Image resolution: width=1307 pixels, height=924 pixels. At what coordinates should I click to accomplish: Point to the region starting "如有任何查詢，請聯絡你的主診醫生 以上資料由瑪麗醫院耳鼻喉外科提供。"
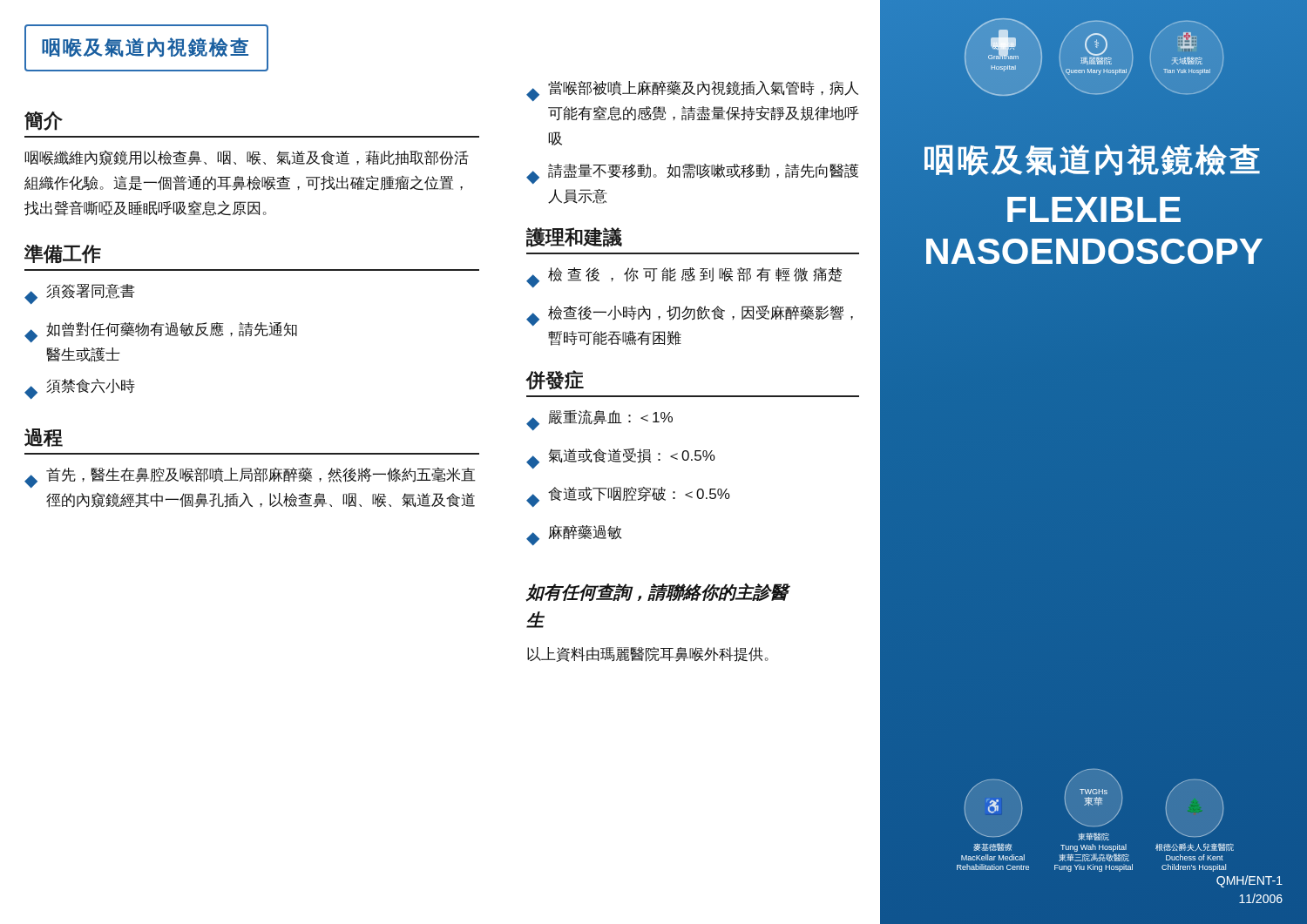(658, 592)
